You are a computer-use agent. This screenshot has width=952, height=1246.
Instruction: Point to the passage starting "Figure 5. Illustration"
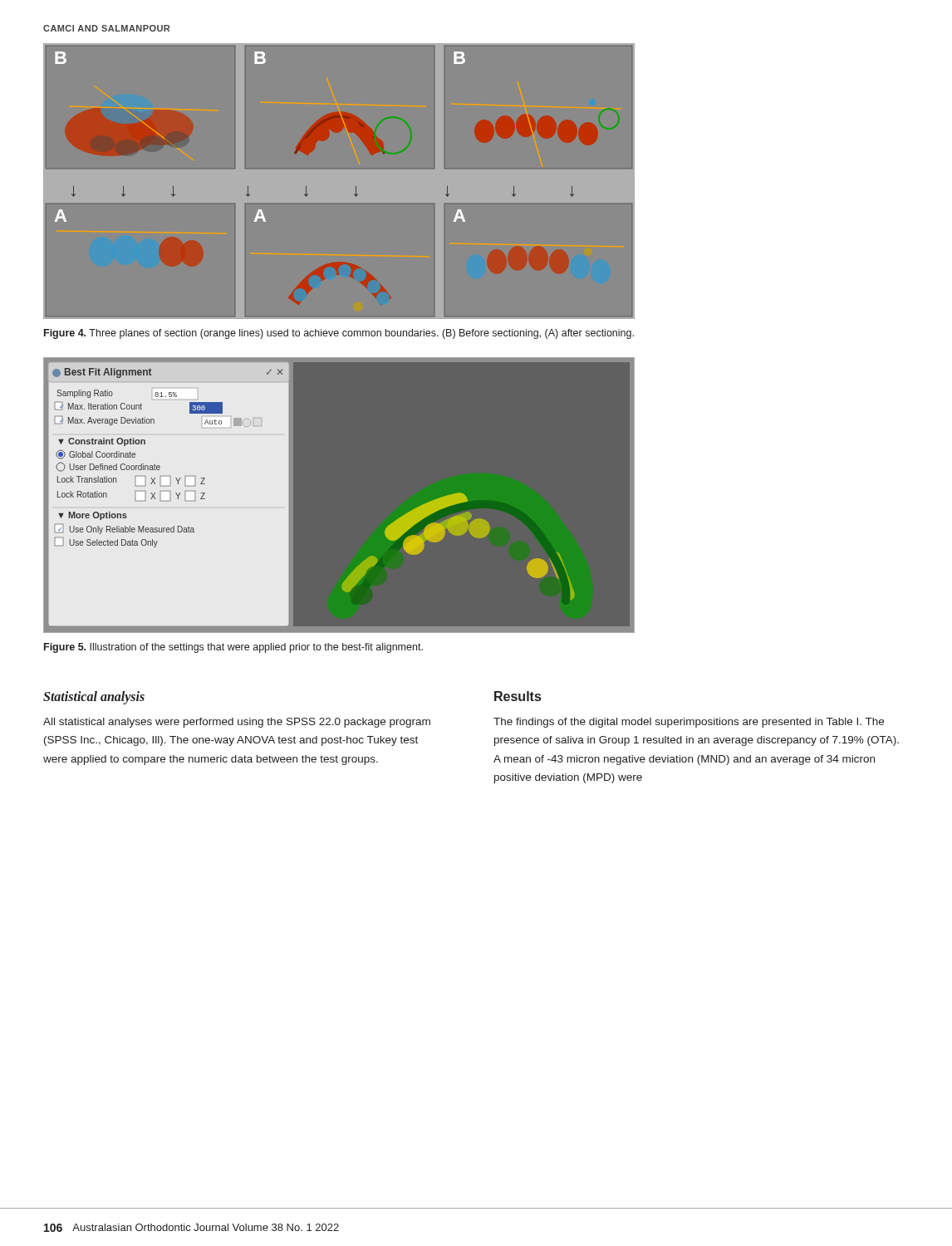point(233,647)
